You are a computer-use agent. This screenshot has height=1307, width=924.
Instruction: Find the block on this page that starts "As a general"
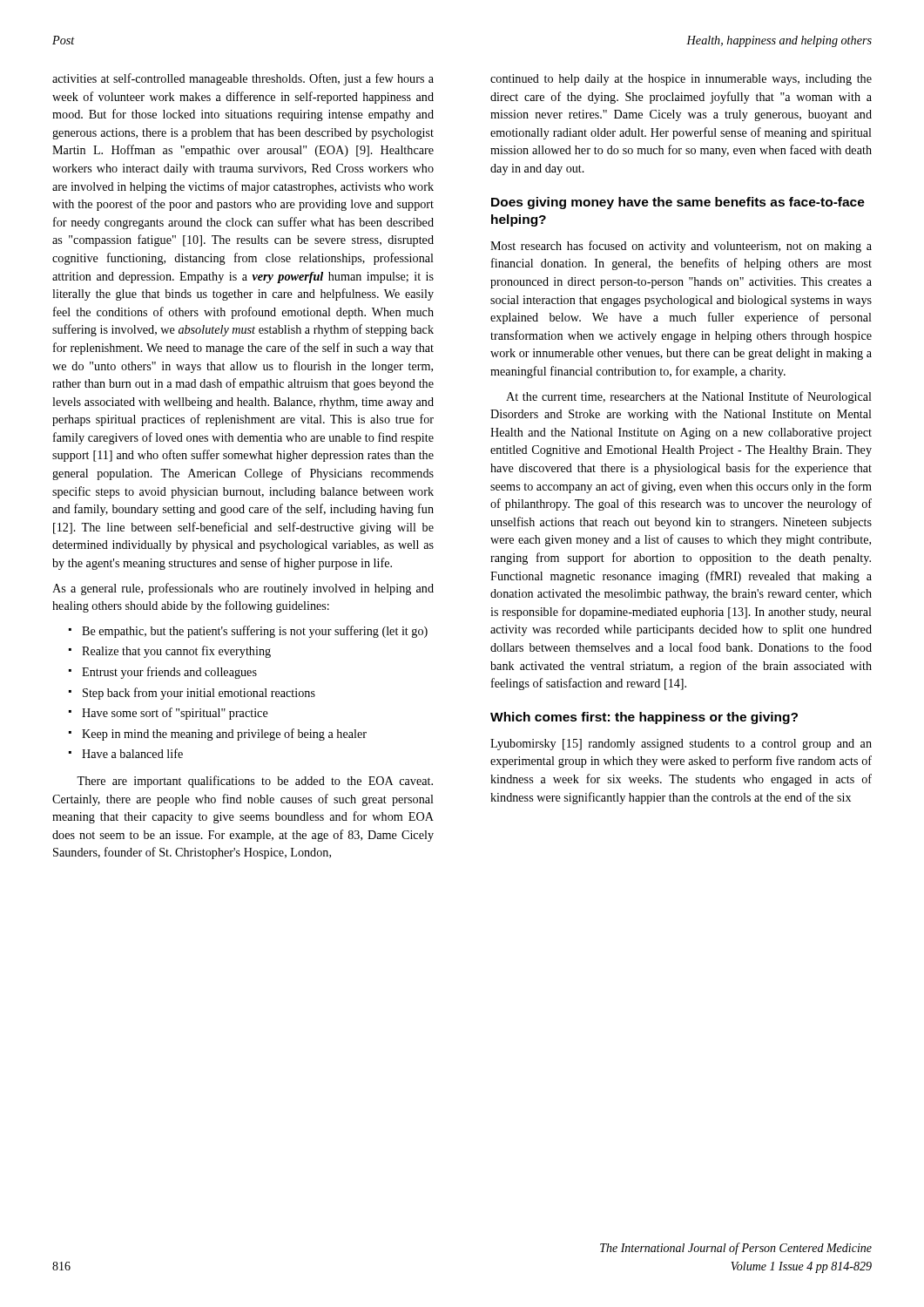click(x=243, y=597)
